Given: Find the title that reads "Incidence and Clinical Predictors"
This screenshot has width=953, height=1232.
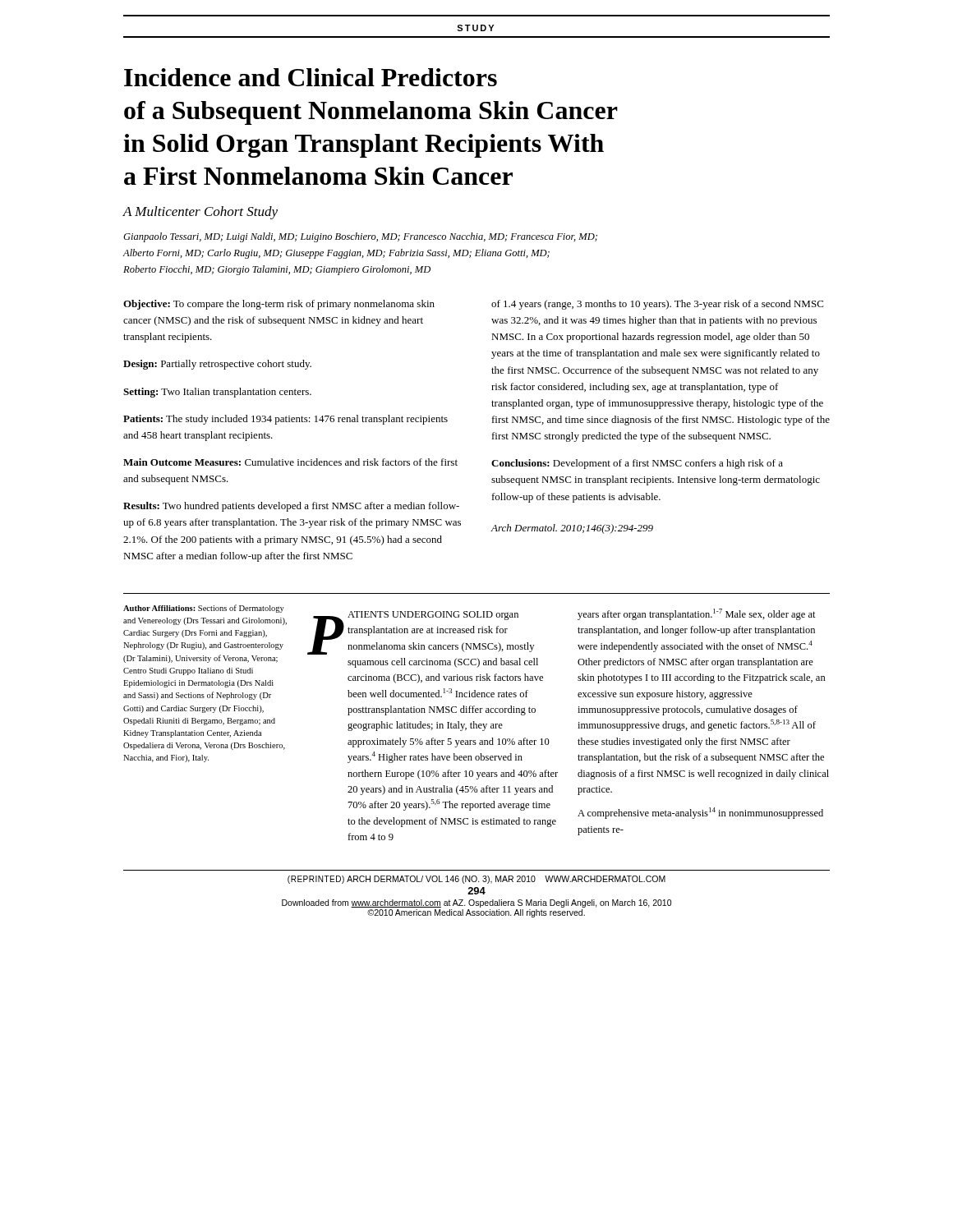Looking at the screenshot, I should tap(476, 126).
